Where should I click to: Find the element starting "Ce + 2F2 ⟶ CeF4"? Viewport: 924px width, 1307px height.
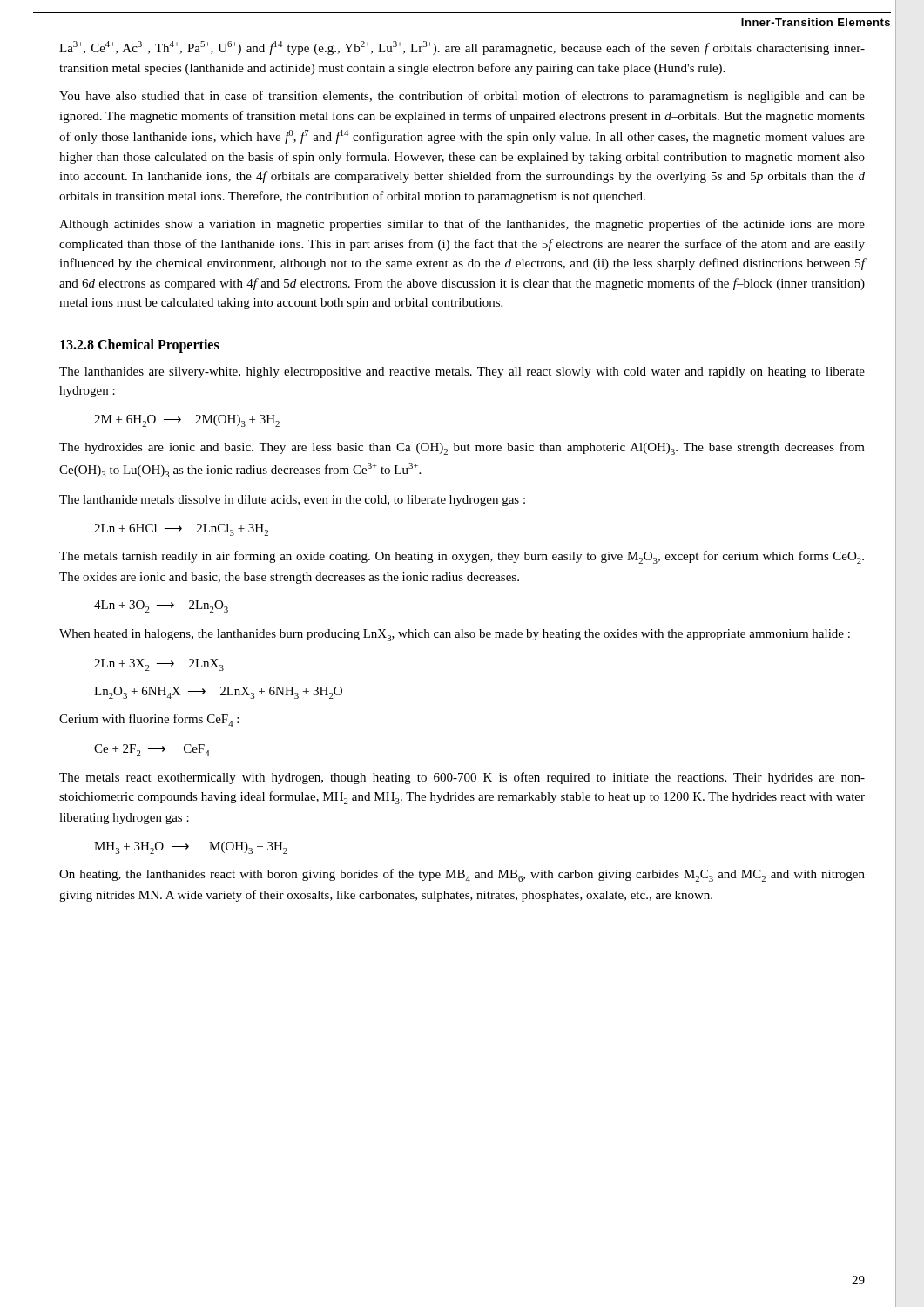click(x=152, y=750)
